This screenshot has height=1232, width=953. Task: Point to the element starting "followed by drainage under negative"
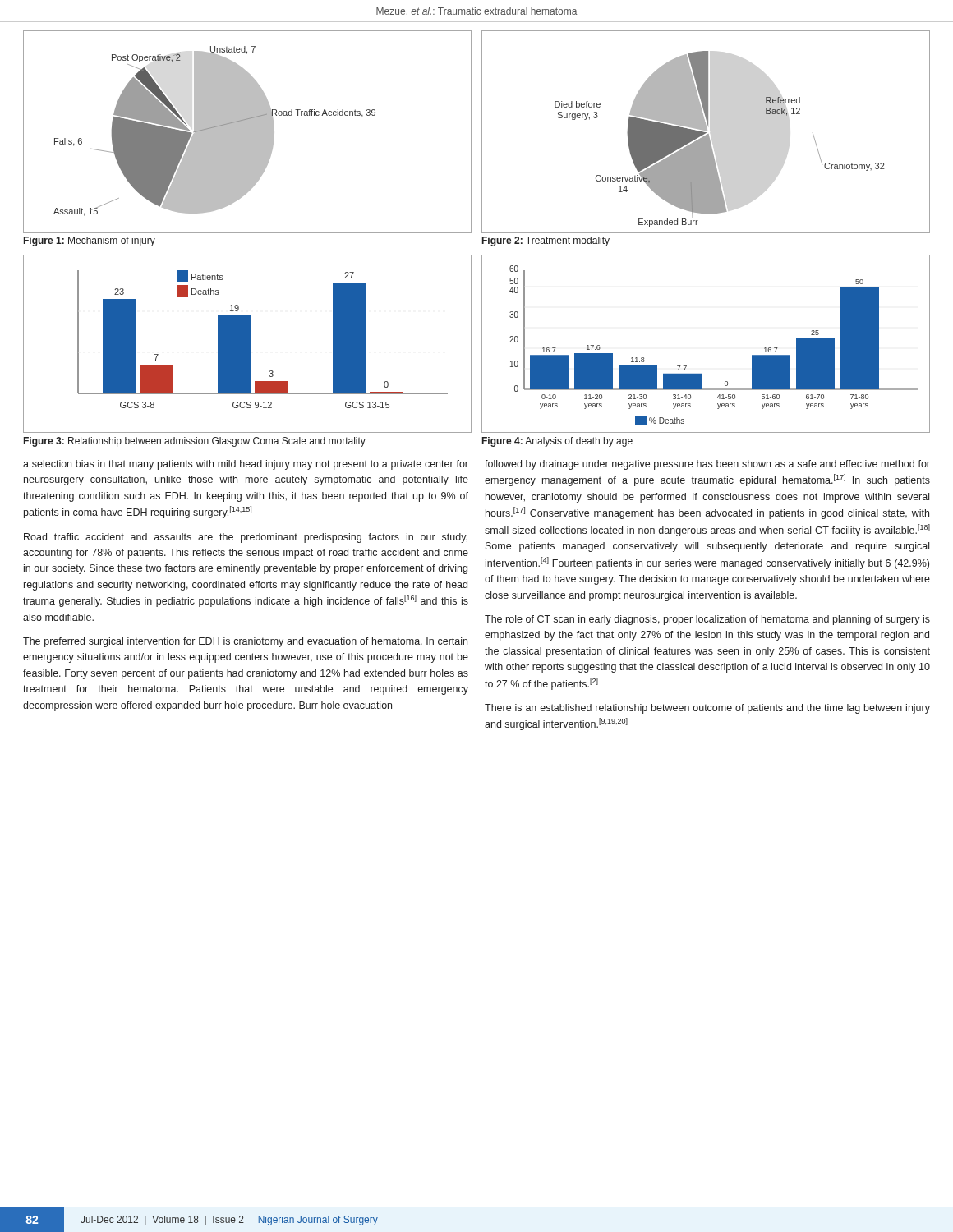click(707, 530)
